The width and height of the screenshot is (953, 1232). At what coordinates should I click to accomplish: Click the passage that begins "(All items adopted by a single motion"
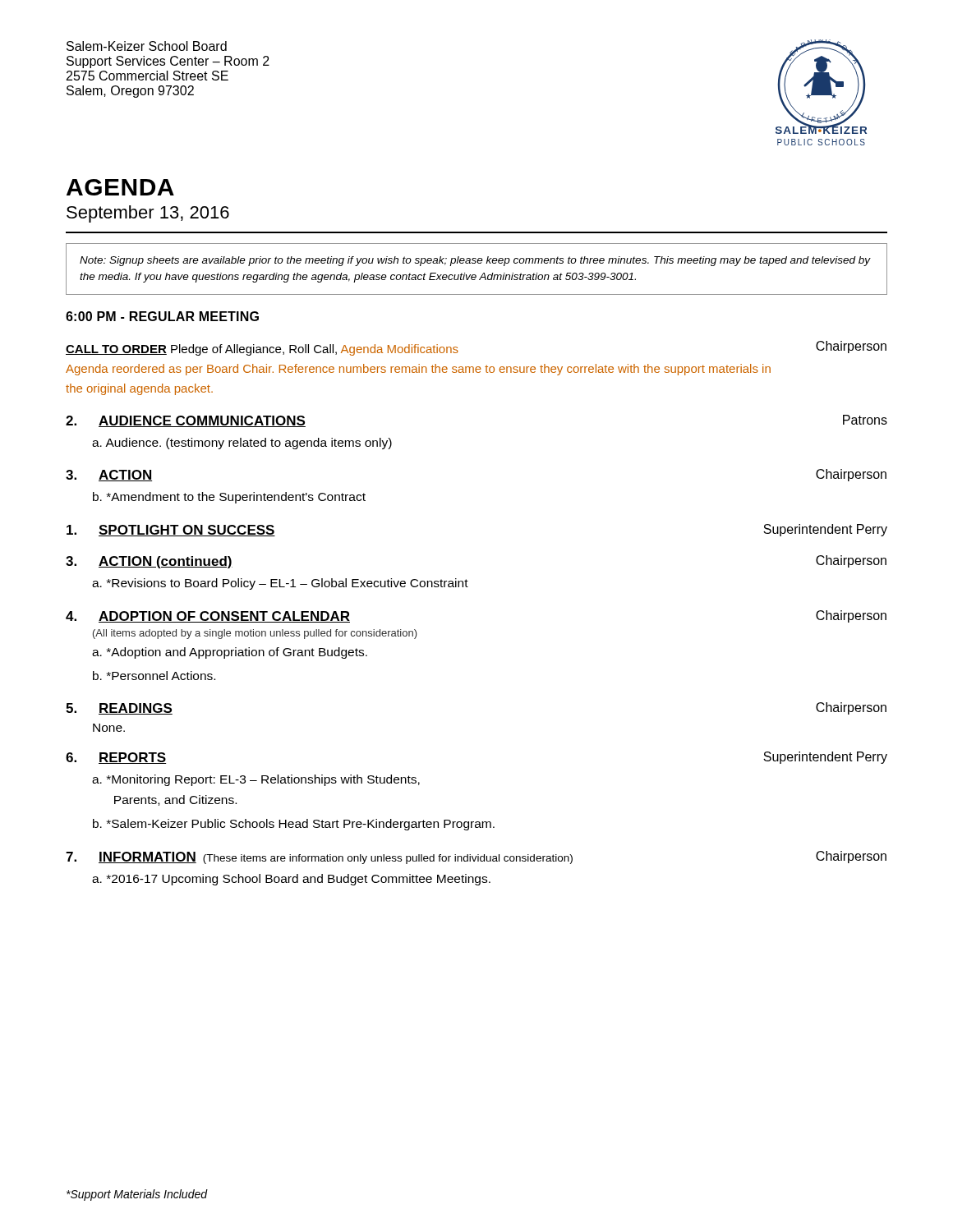(x=255, y=633)
